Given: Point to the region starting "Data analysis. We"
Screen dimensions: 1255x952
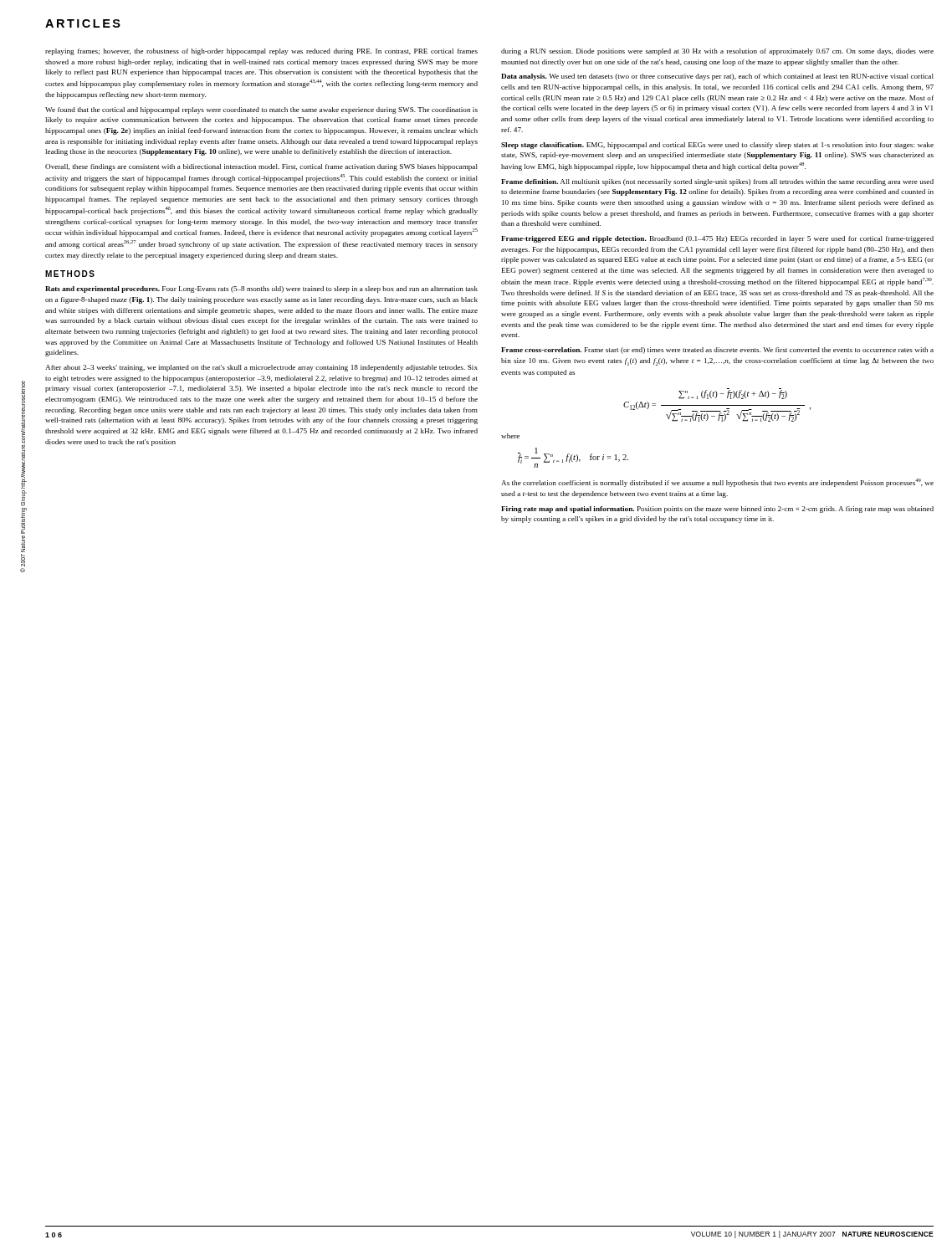Looking at the screenshot, I should point(717,103).
